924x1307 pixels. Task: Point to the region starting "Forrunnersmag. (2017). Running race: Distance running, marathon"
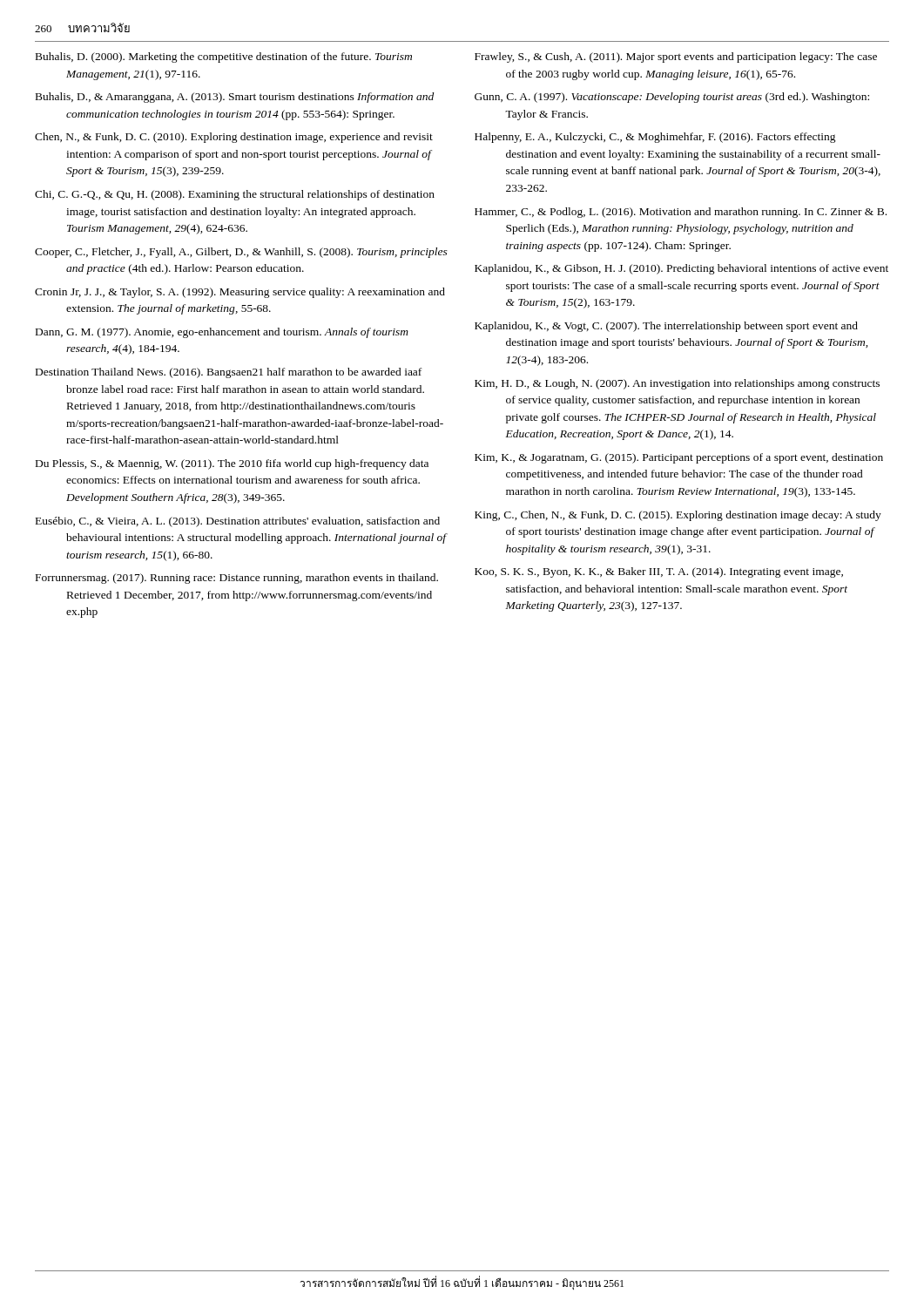(x=237, y=594)
